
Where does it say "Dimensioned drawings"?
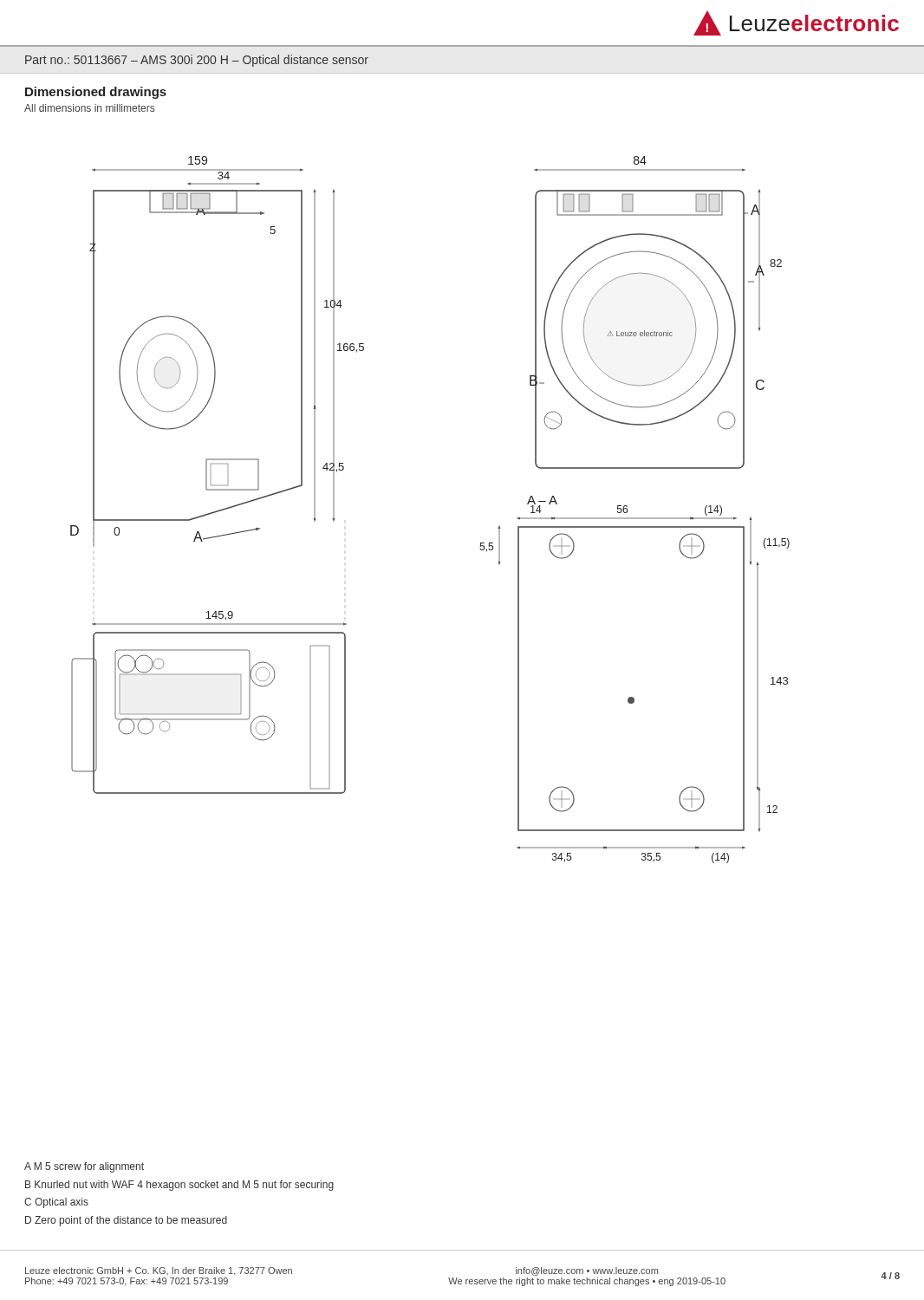(95, 91)
